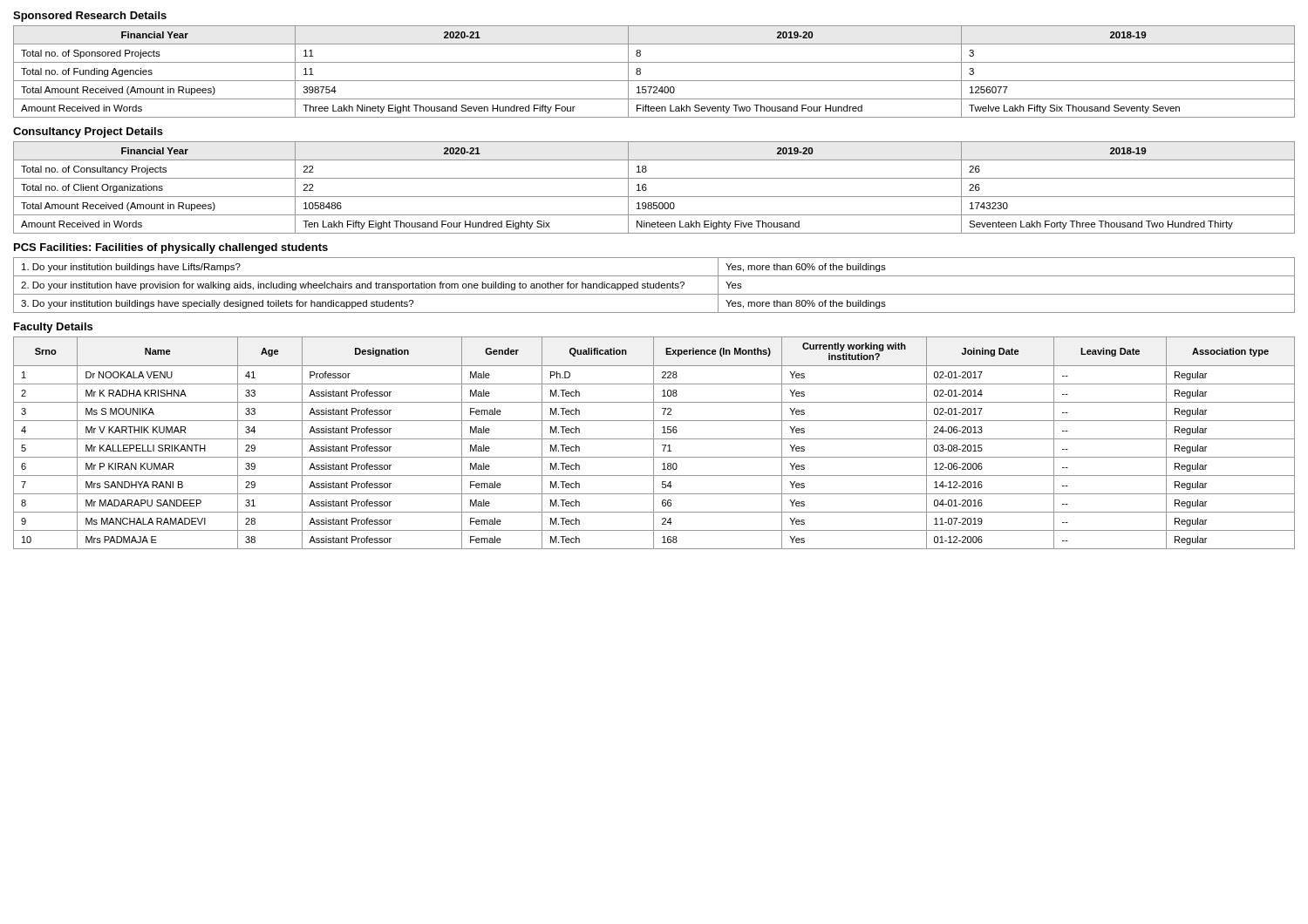Select the passage starting "Sponsored Research Details"
The height and width of the screenshot is (924, 1308).
90,15
